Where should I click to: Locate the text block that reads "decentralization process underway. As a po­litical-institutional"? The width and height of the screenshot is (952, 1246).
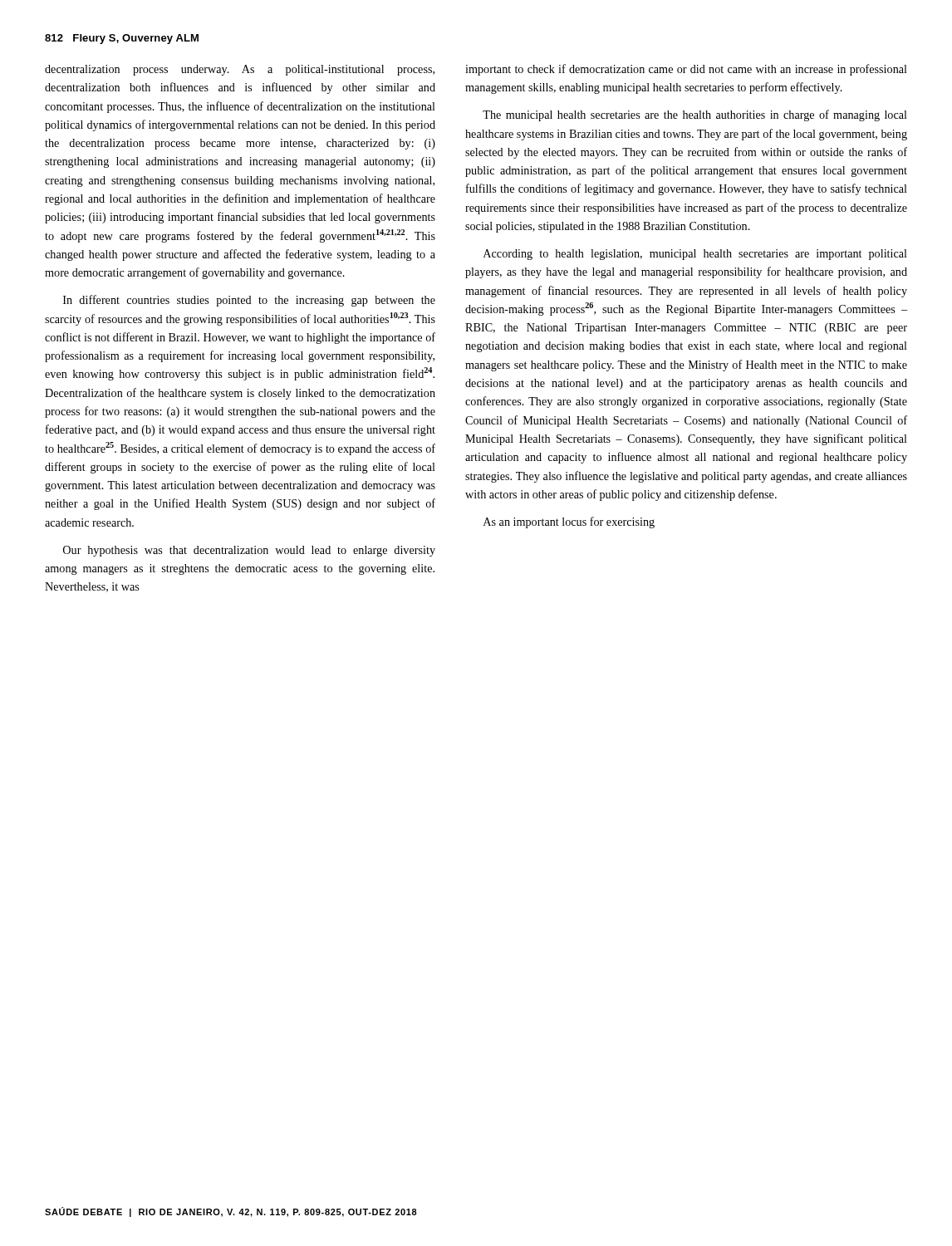coord(240,328)
